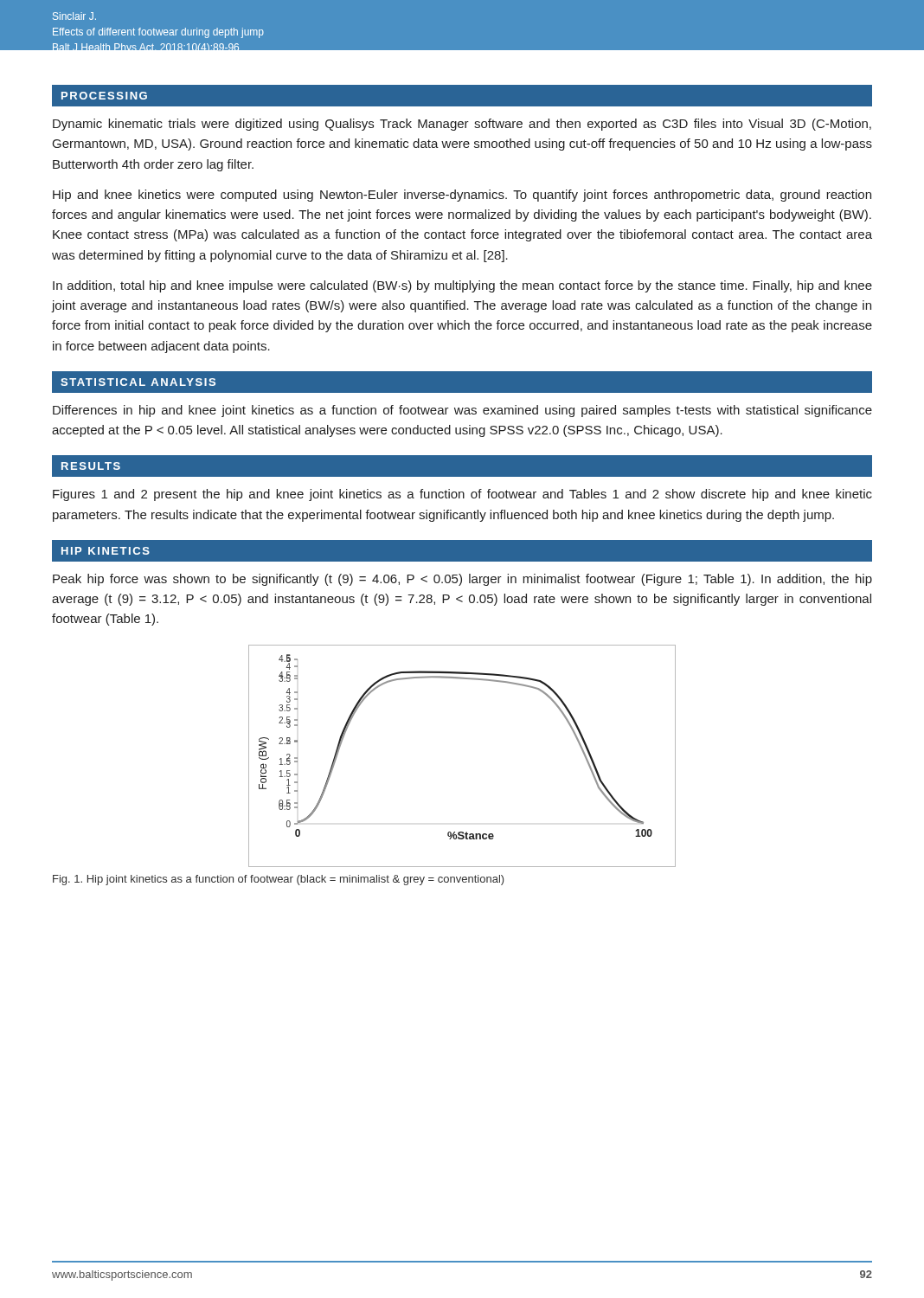
Task: Select the block starting "Fig. 1. Hip joint kinetics as"
Action: pos(278,878)
